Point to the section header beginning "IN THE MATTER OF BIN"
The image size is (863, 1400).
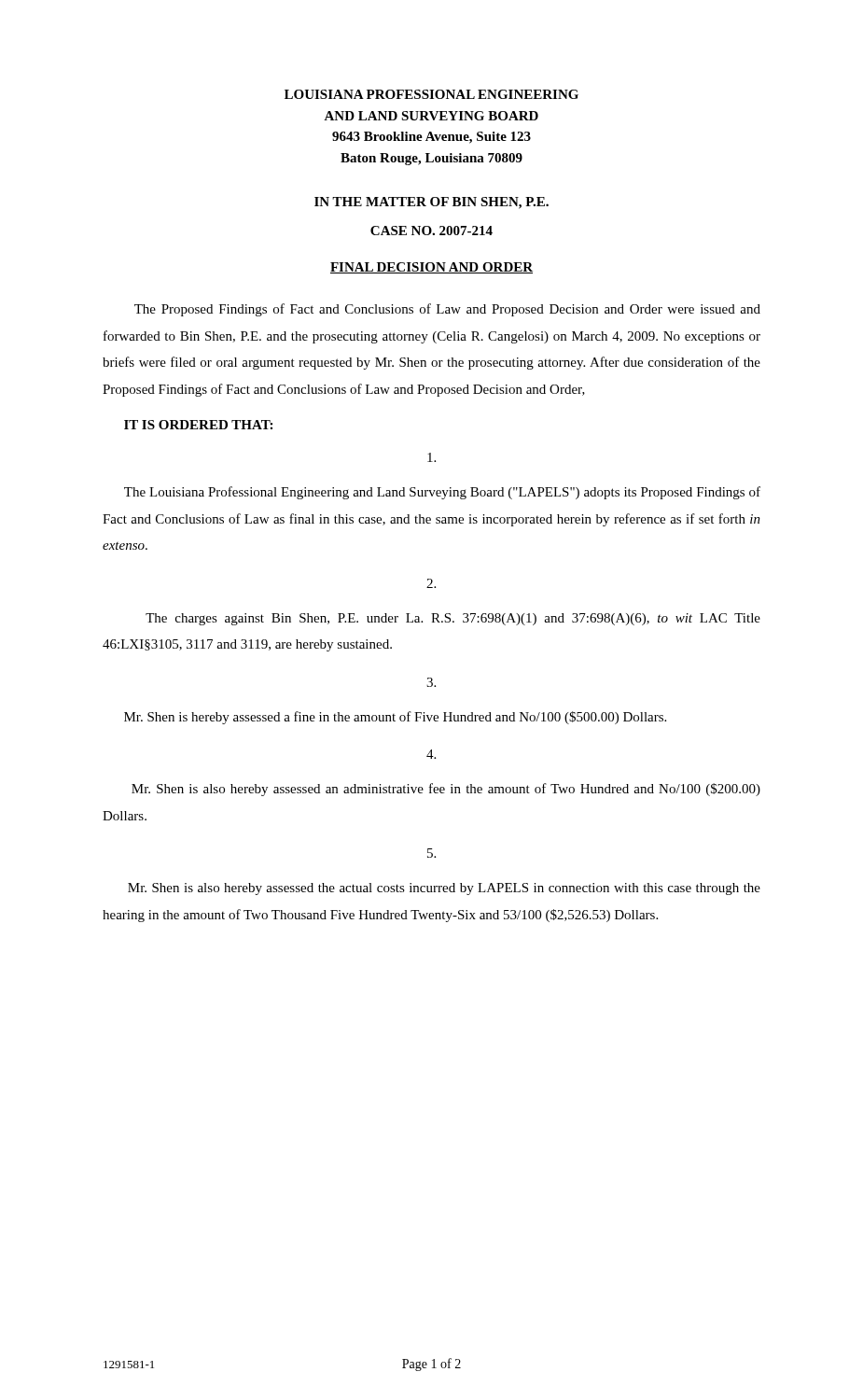(432, 202)
